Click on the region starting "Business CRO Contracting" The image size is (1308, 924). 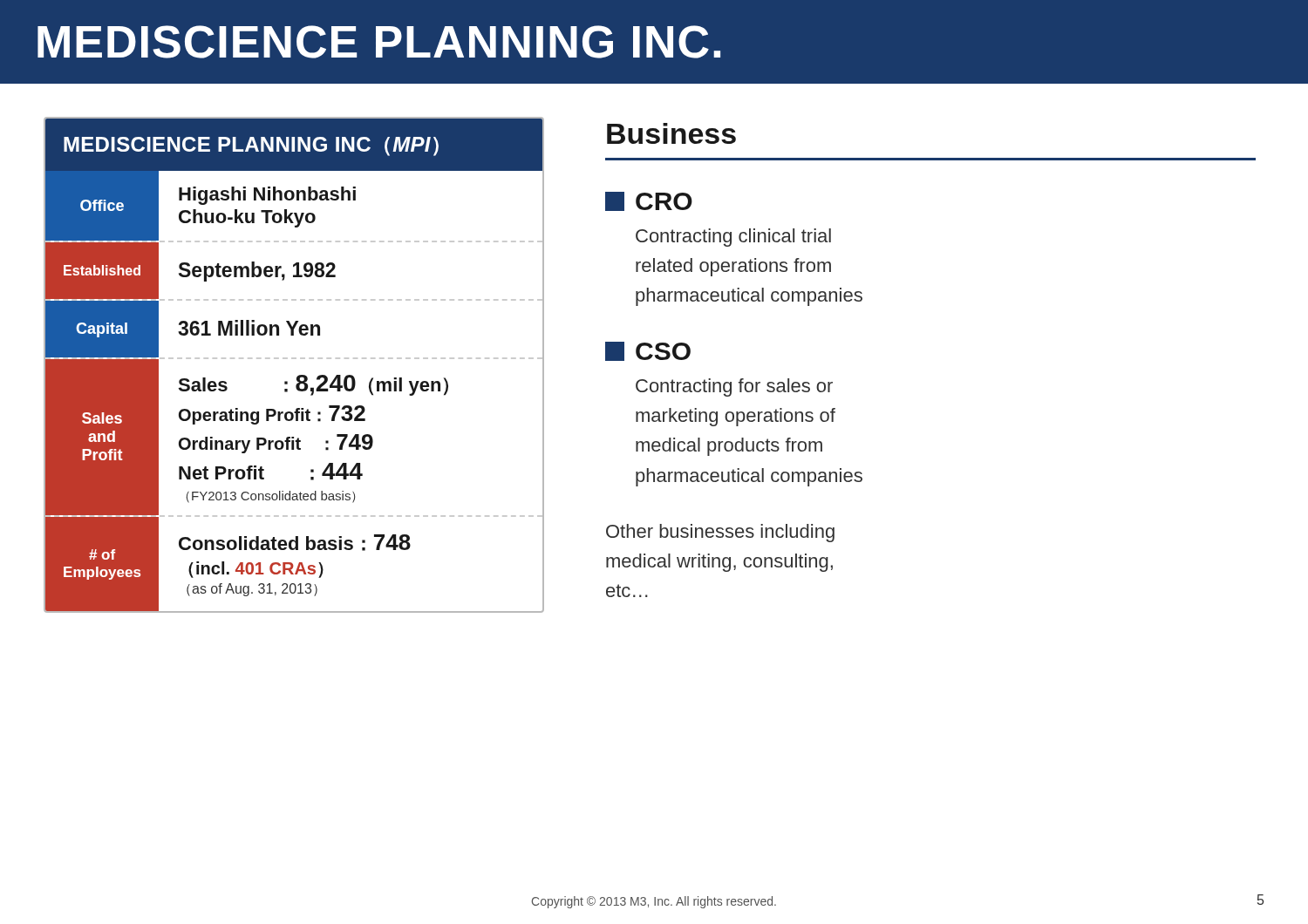click(671, 133)
